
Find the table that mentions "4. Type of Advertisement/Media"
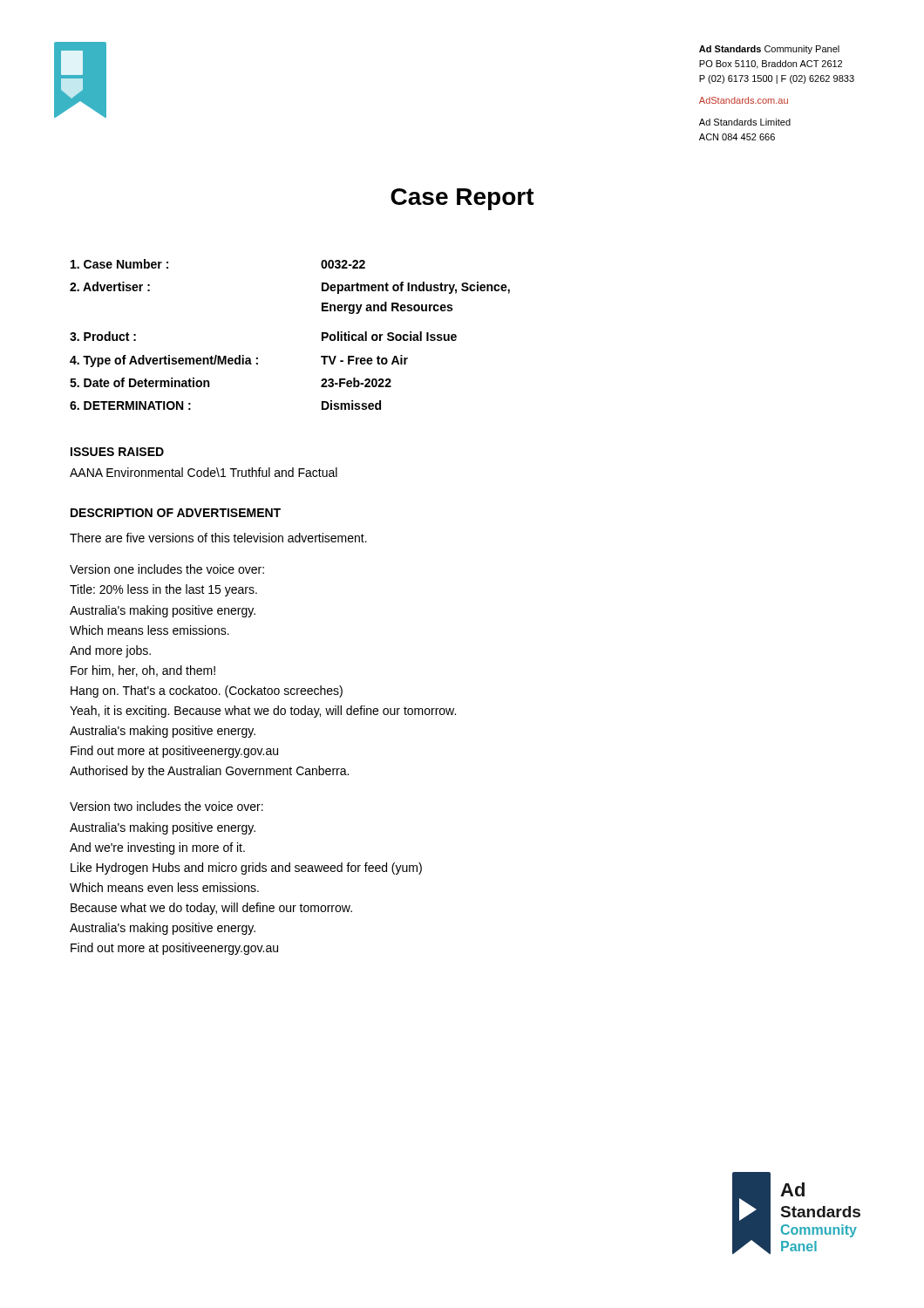tap(445, 335)
